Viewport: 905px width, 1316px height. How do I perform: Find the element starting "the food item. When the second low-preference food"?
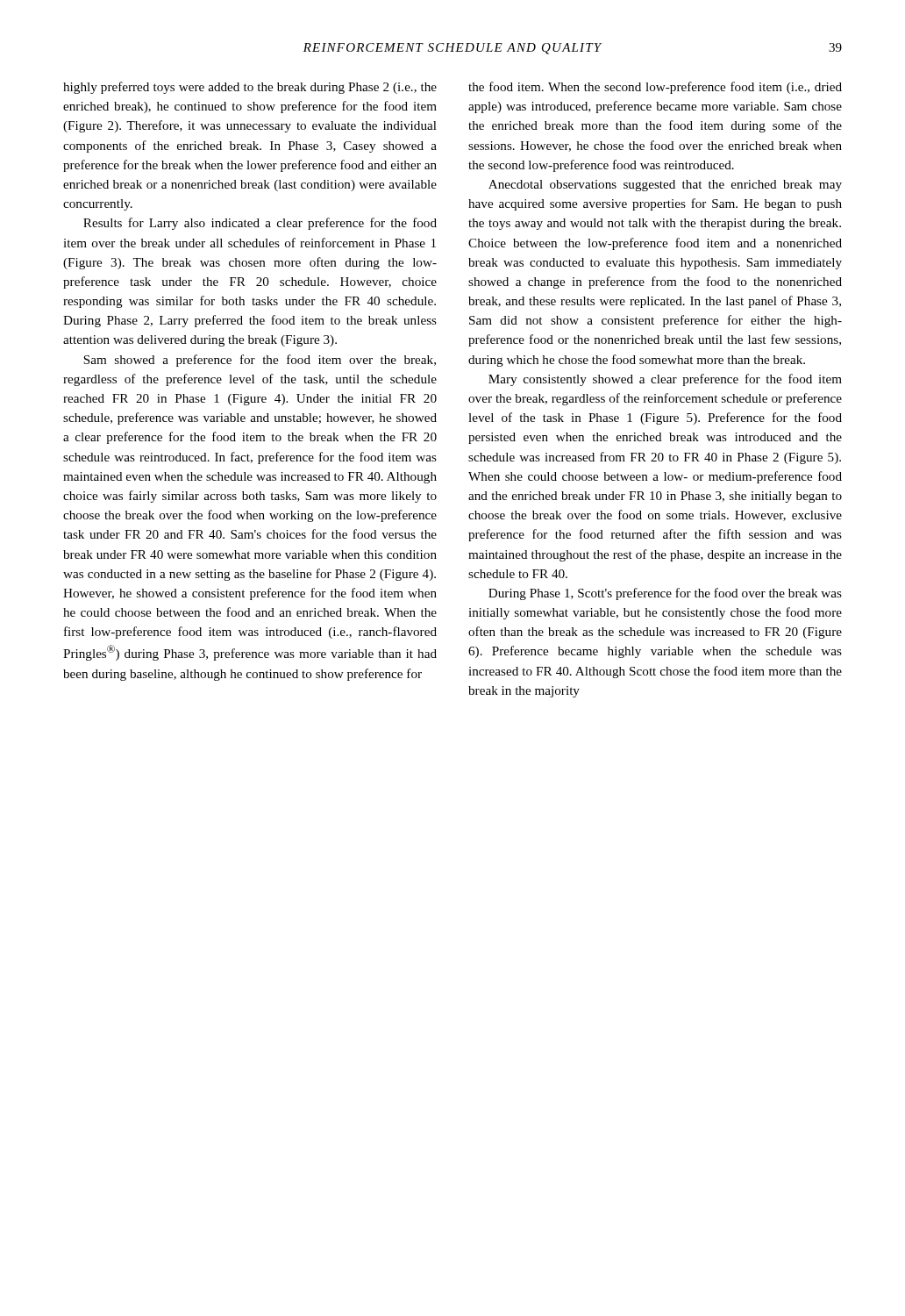tap(655, 126)
